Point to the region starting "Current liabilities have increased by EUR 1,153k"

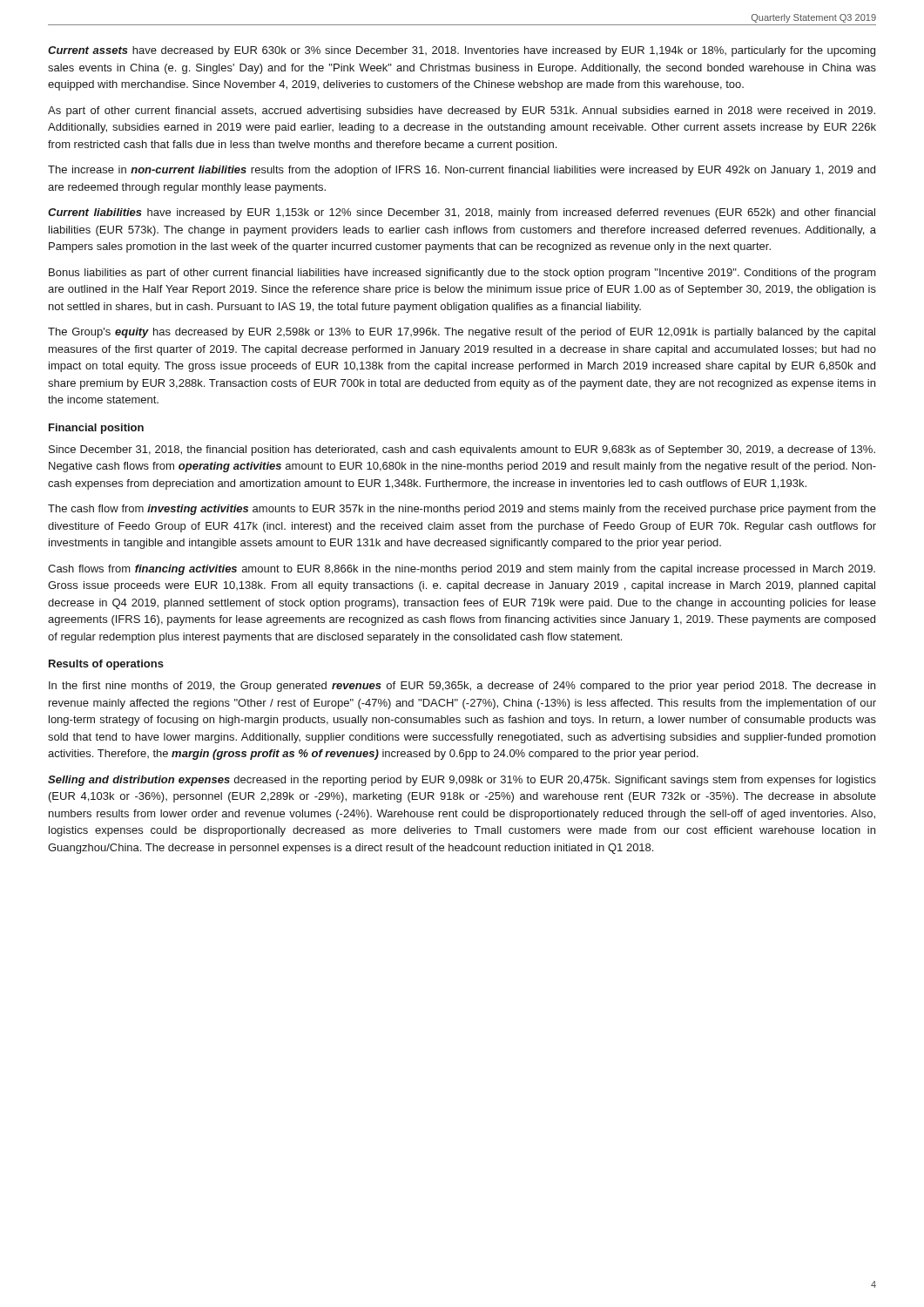(462, 229)
